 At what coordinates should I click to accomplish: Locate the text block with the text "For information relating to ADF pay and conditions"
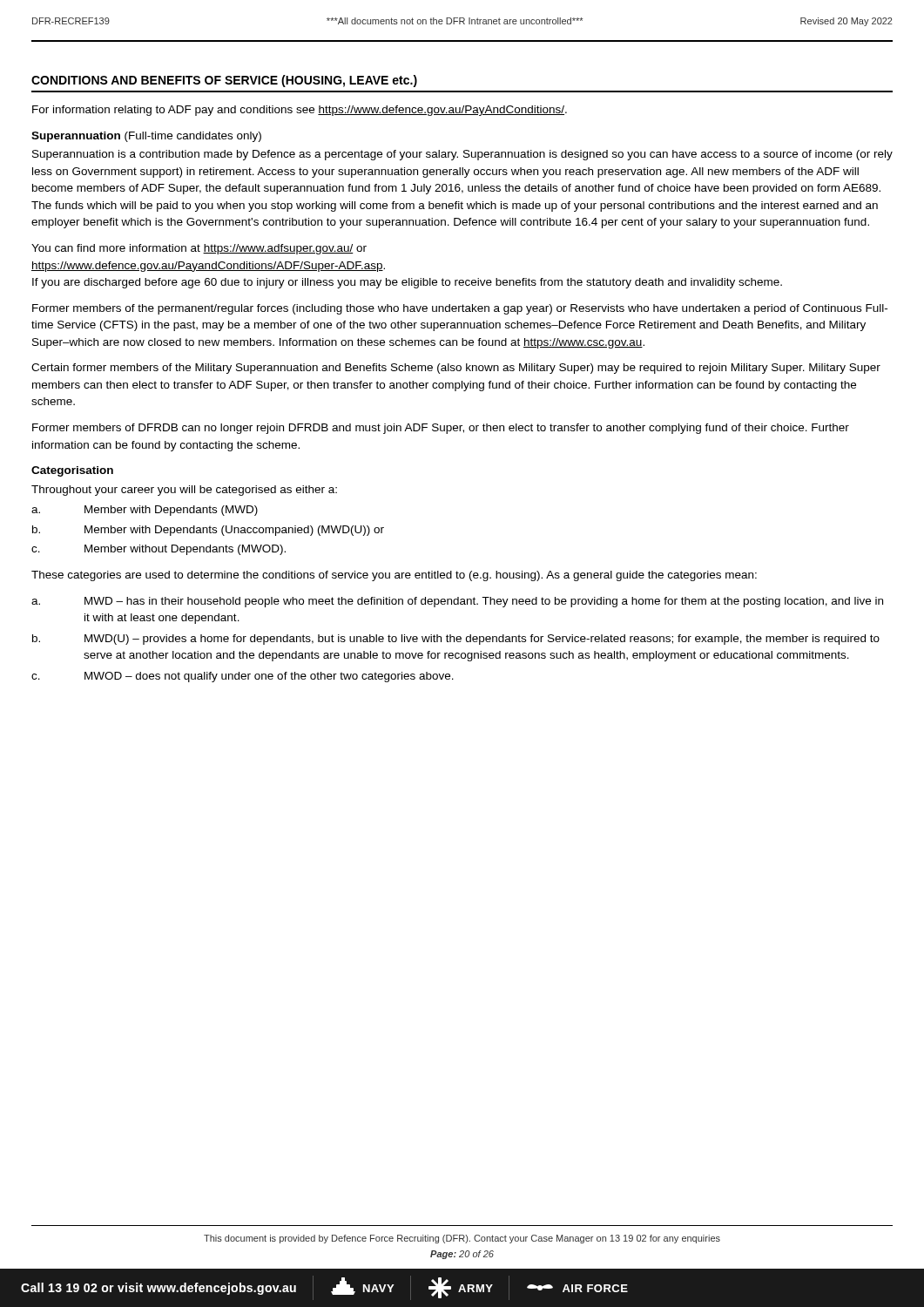pyautogui.click(x=462, y=110)
